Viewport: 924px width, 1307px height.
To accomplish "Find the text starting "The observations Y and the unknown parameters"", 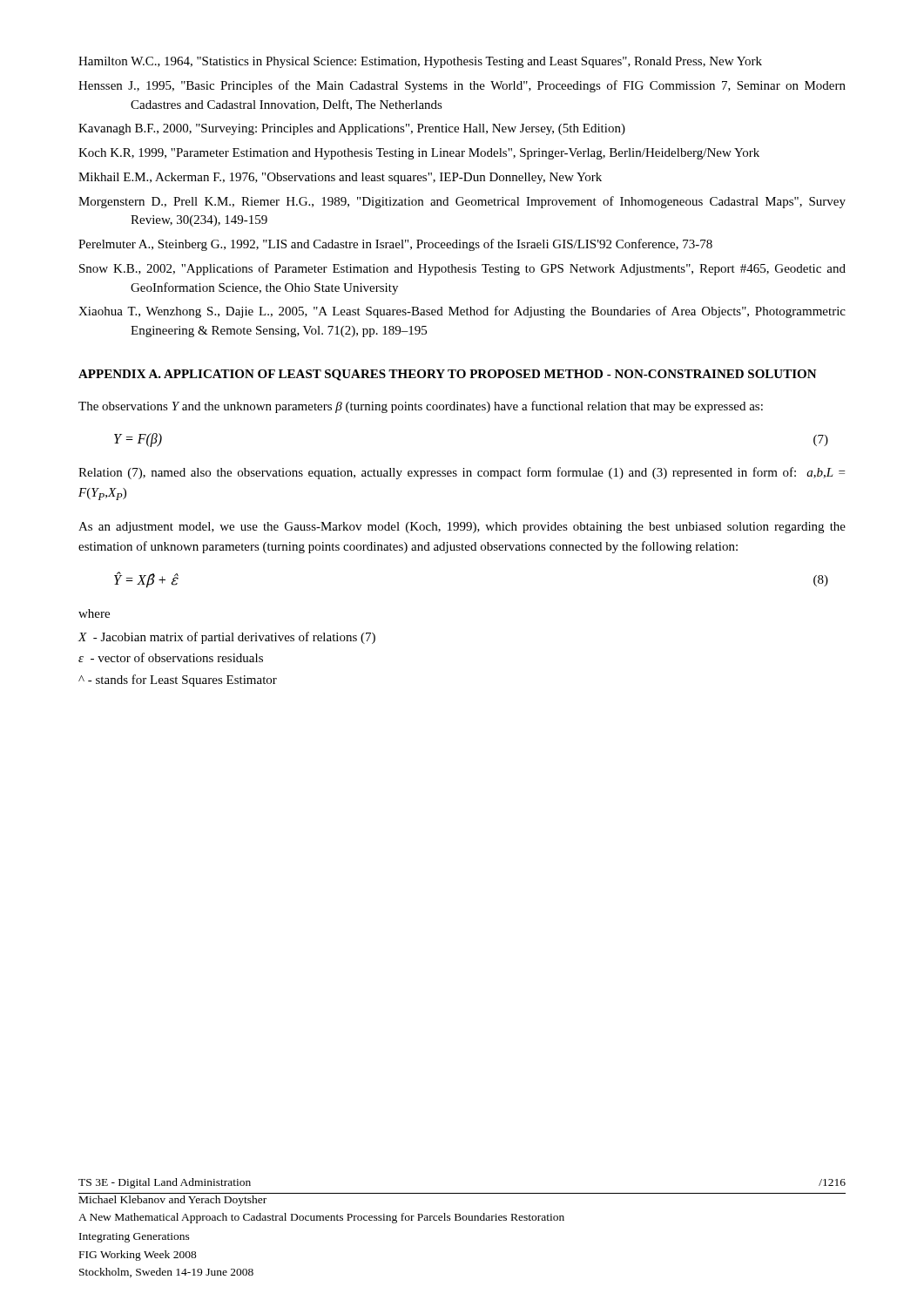I will click(421, 406).
